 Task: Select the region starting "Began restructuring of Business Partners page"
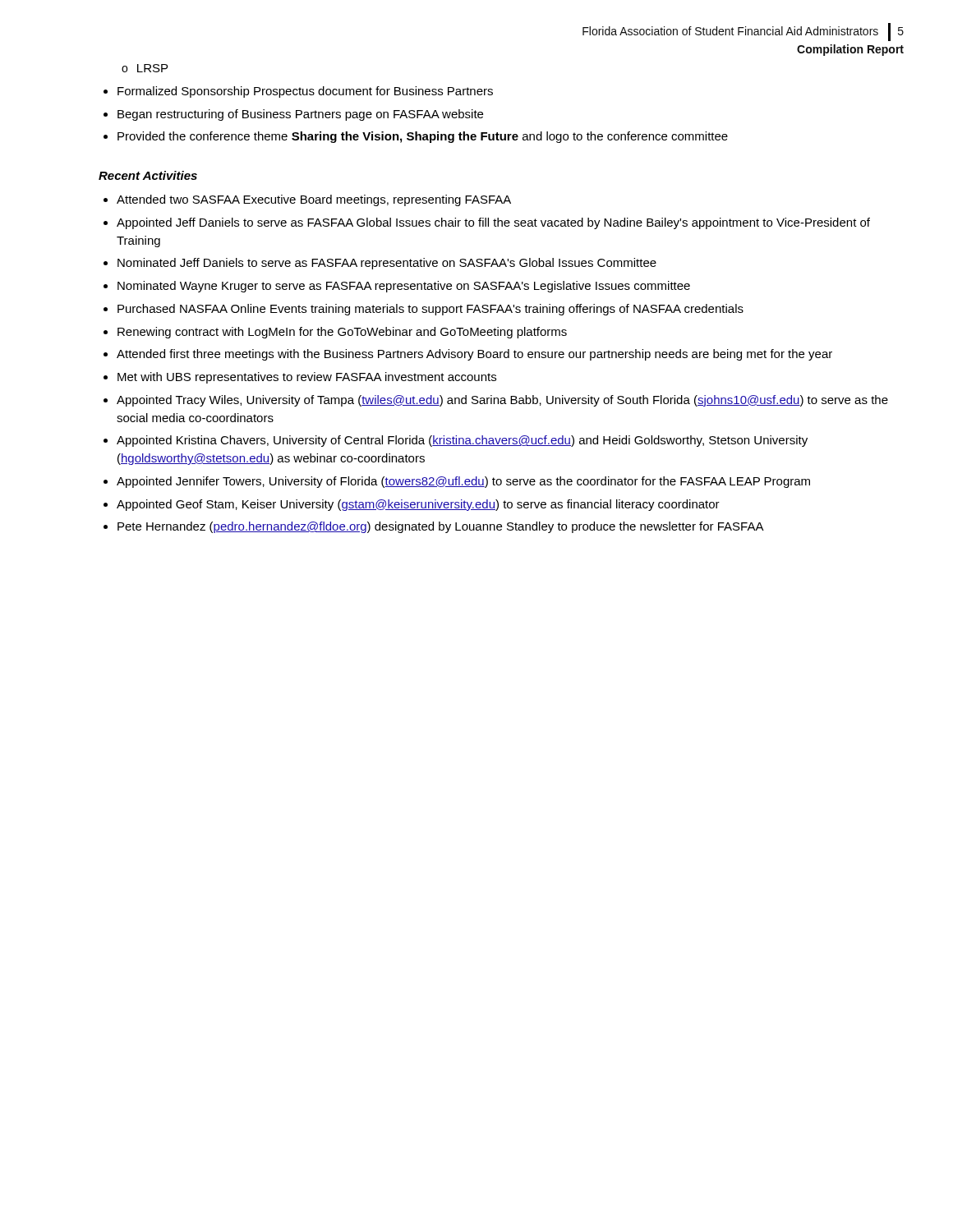[300, 115]
